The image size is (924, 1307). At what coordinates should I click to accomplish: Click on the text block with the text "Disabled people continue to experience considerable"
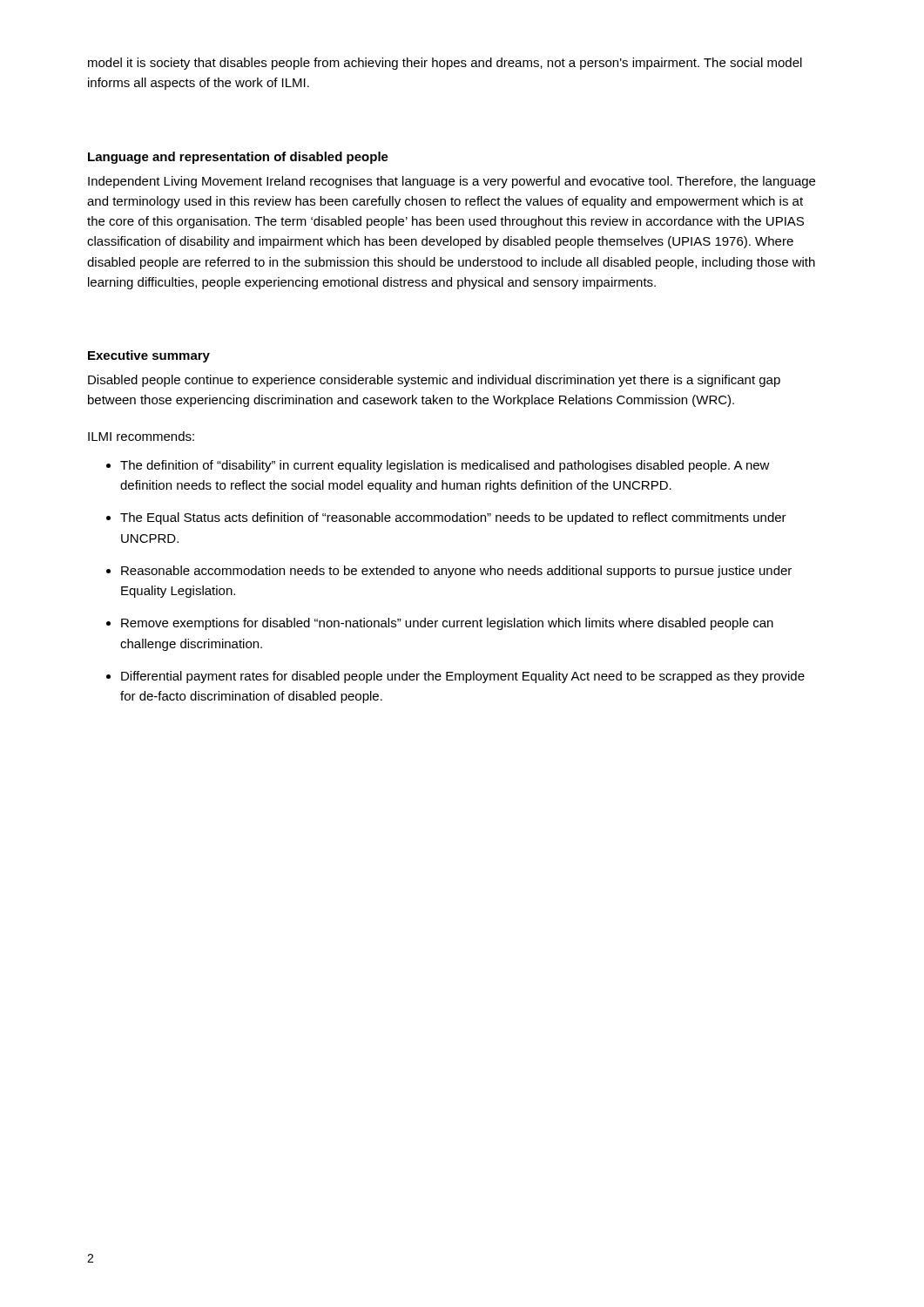[434, 390]
